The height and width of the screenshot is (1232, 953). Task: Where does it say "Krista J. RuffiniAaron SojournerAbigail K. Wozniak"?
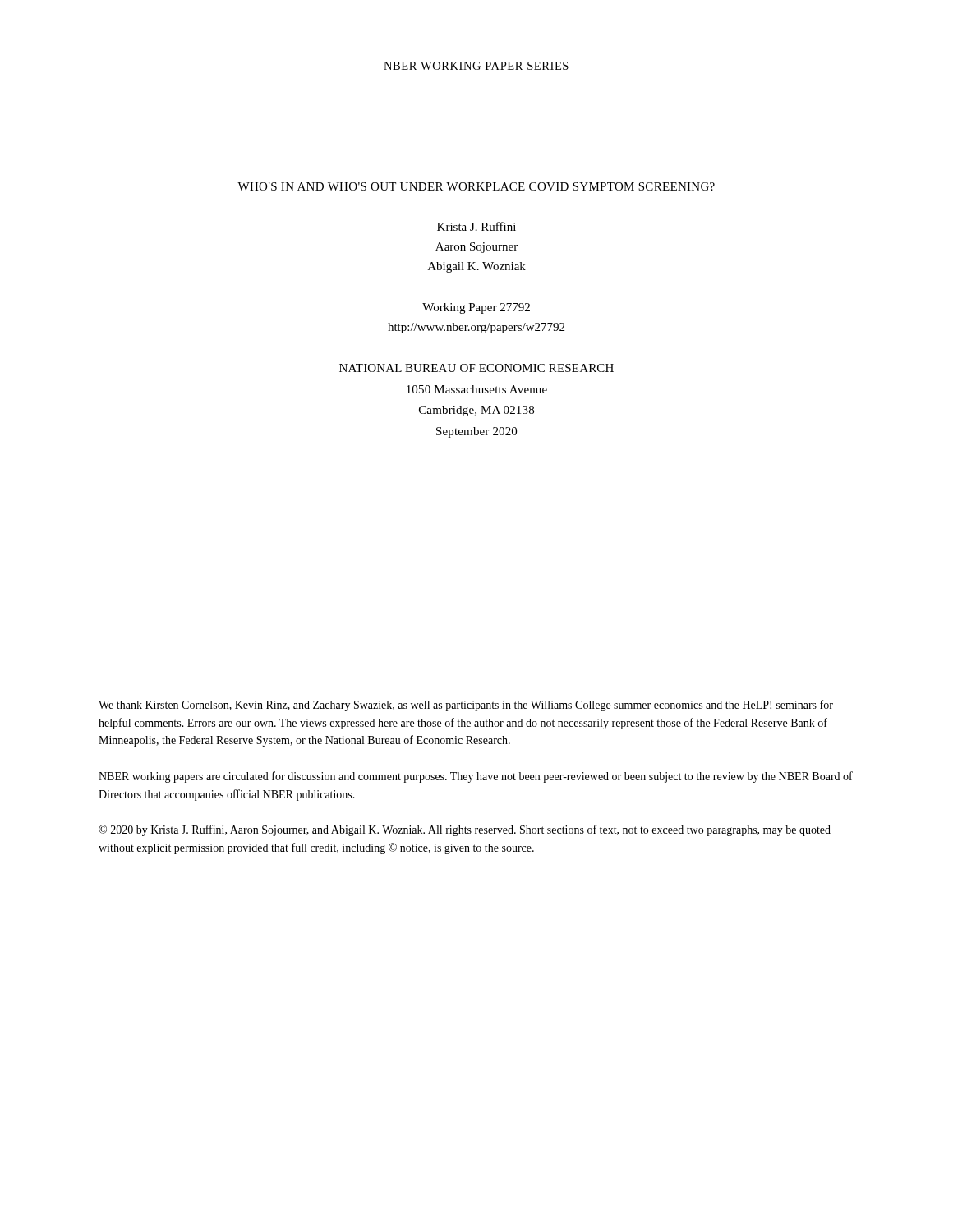pos(476,246)
